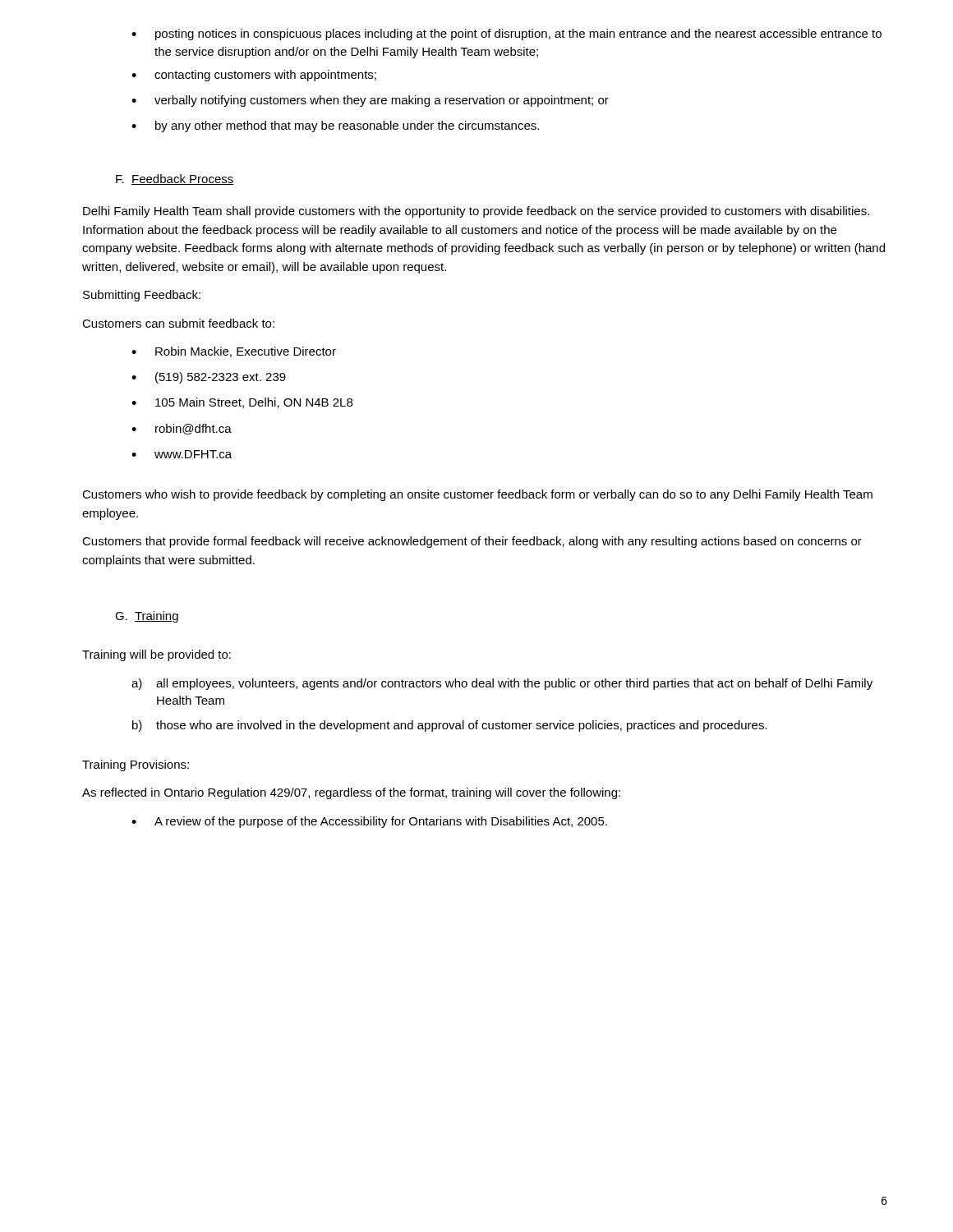Find the text that says "Training Provisions:"
This screenshot has width=953, height=1232.
pyautogui.click(x=136, y=764)
